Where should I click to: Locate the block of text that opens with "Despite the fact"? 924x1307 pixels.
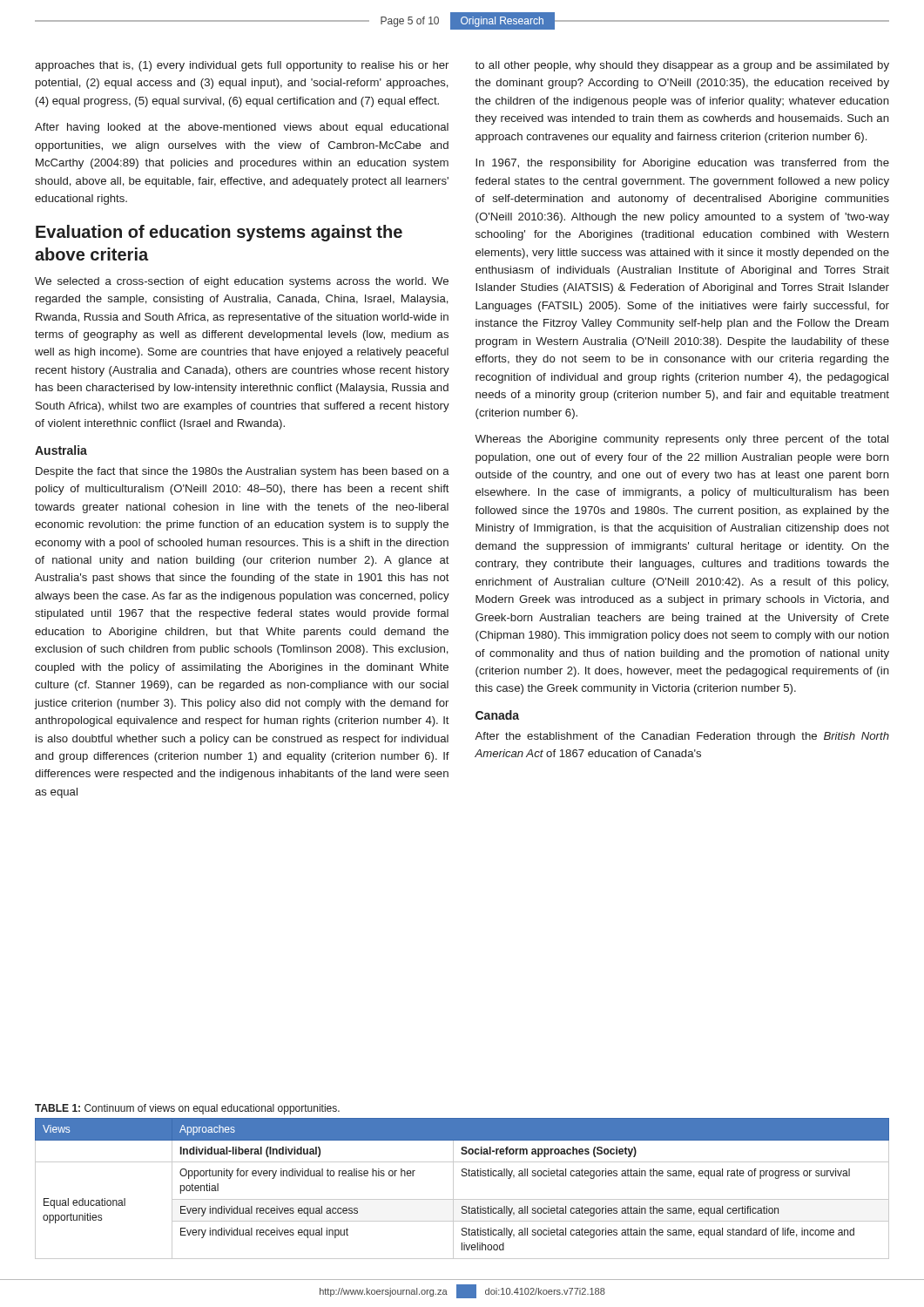coord(242,632)
